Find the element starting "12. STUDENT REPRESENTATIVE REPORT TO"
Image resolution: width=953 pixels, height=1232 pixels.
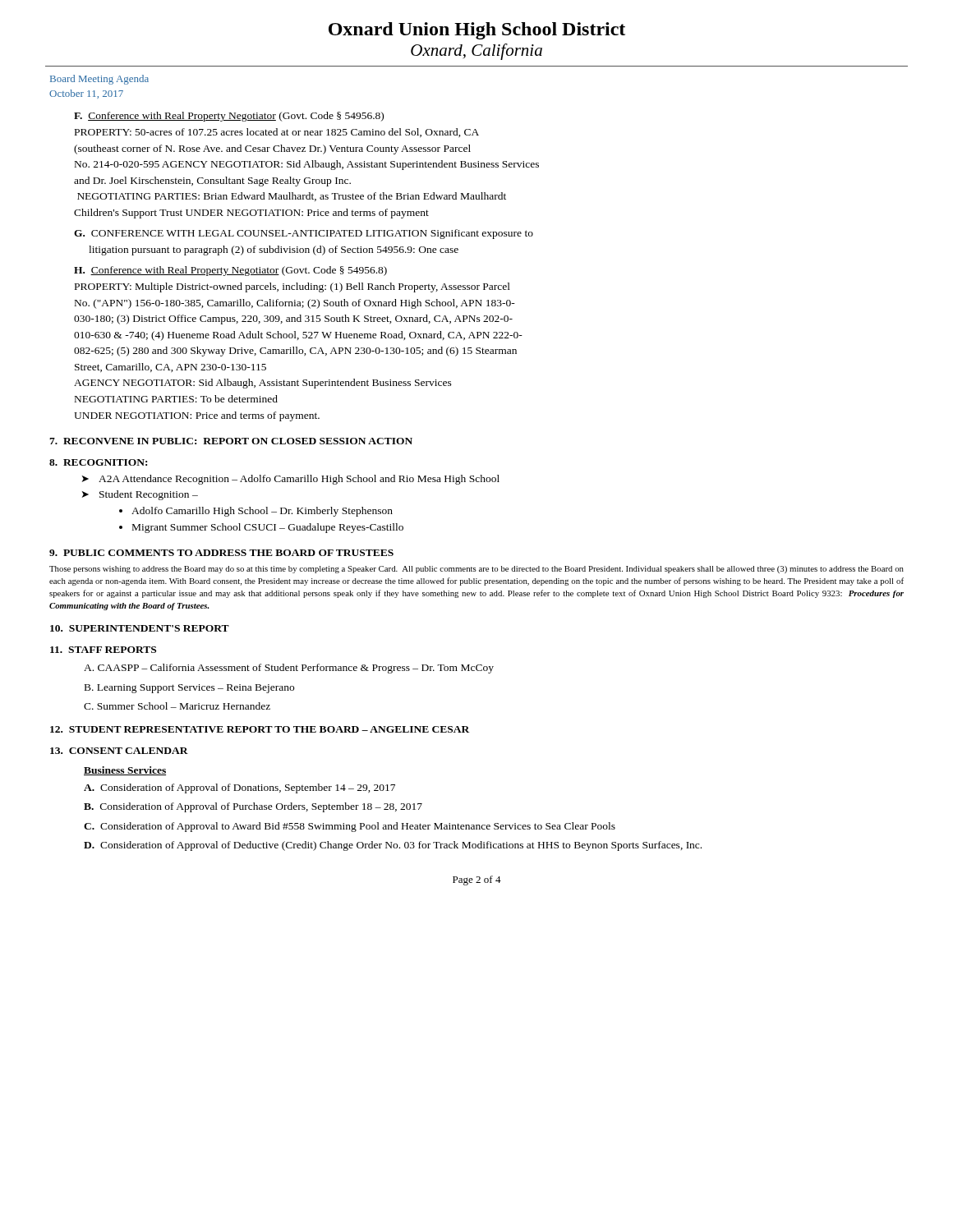259,729
